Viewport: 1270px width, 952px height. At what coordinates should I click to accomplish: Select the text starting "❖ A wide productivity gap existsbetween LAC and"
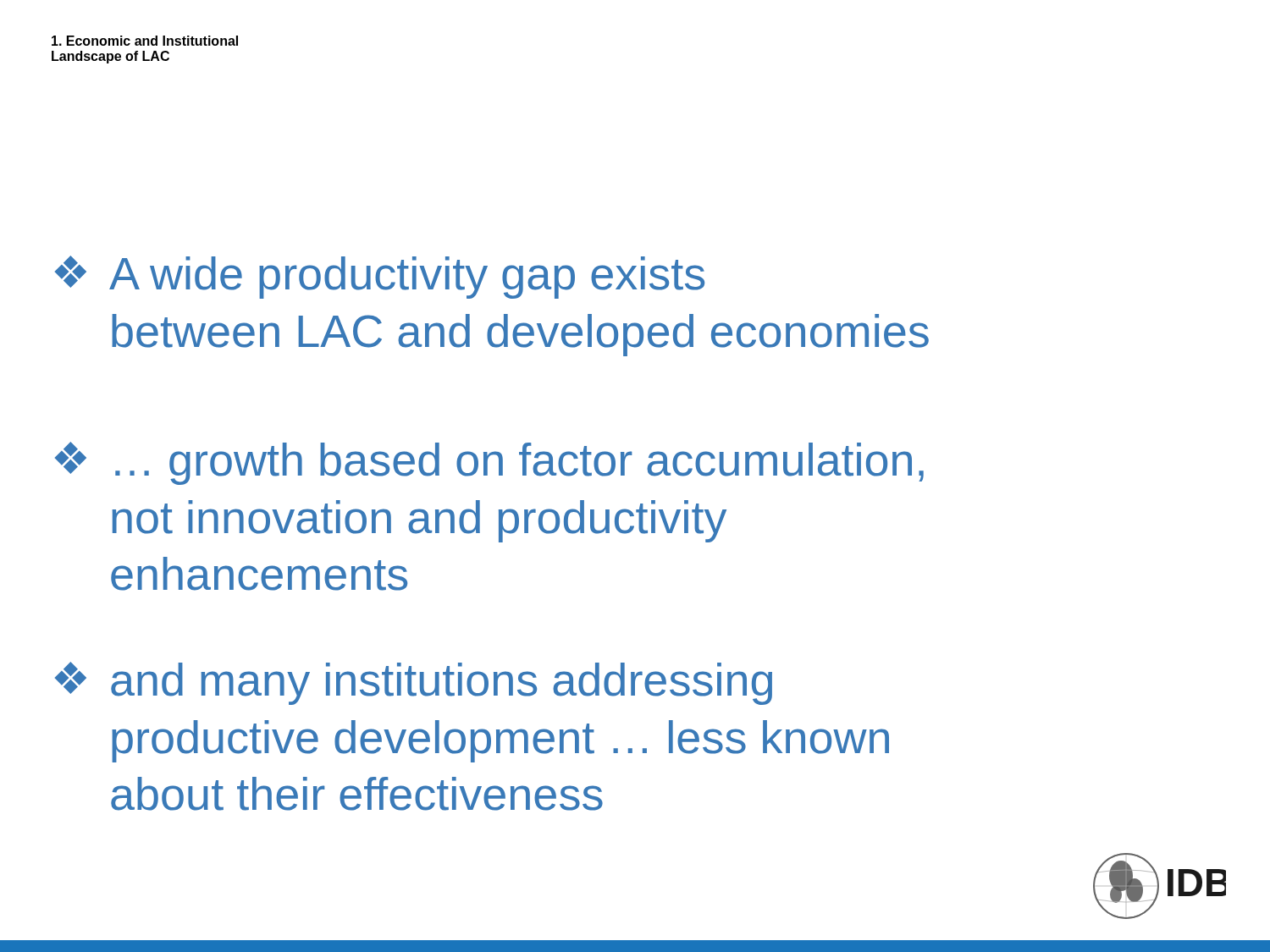click(491, 303)
